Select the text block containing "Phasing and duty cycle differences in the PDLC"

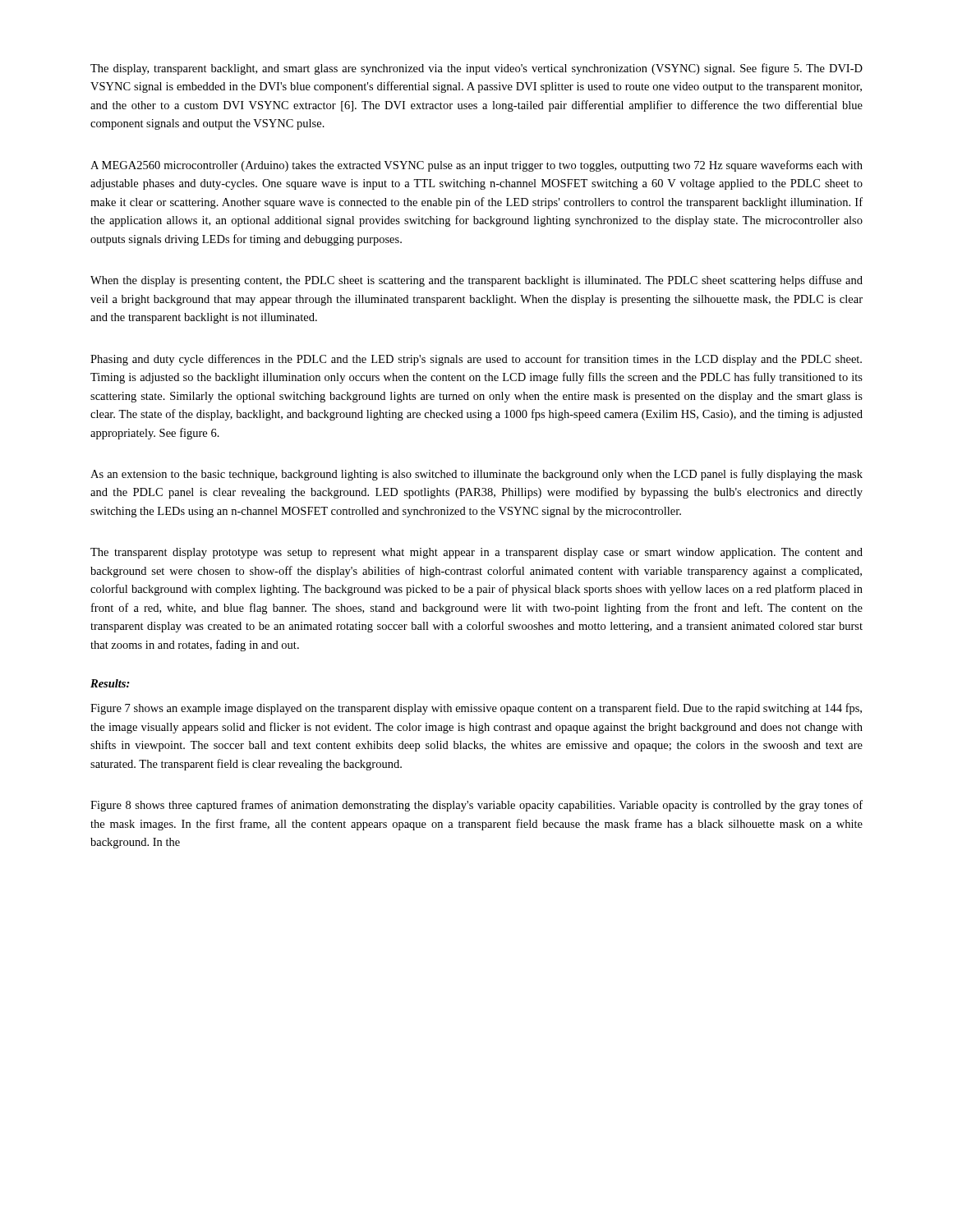pos(476,396)
